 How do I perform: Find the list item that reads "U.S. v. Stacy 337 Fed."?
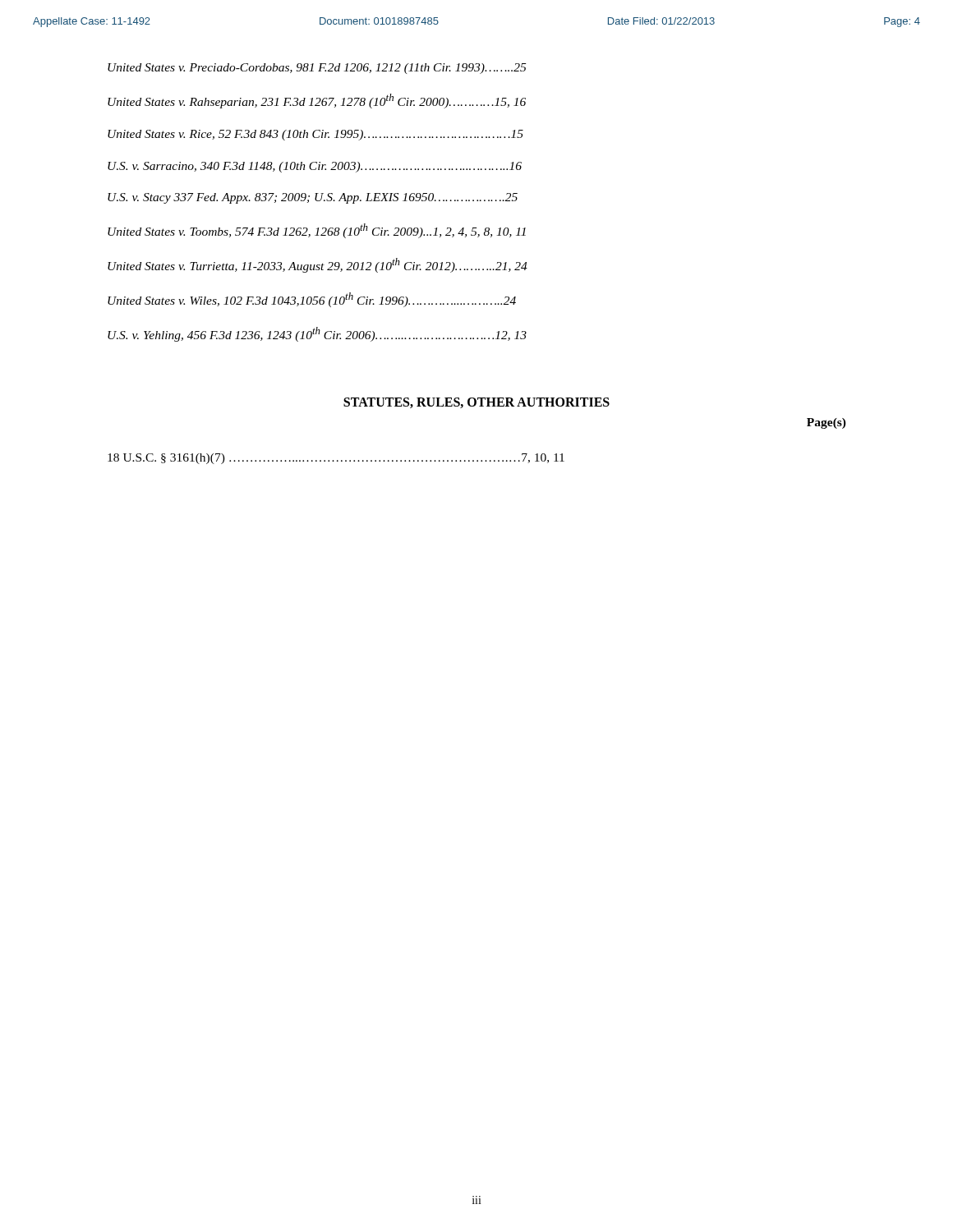(312, 197)
